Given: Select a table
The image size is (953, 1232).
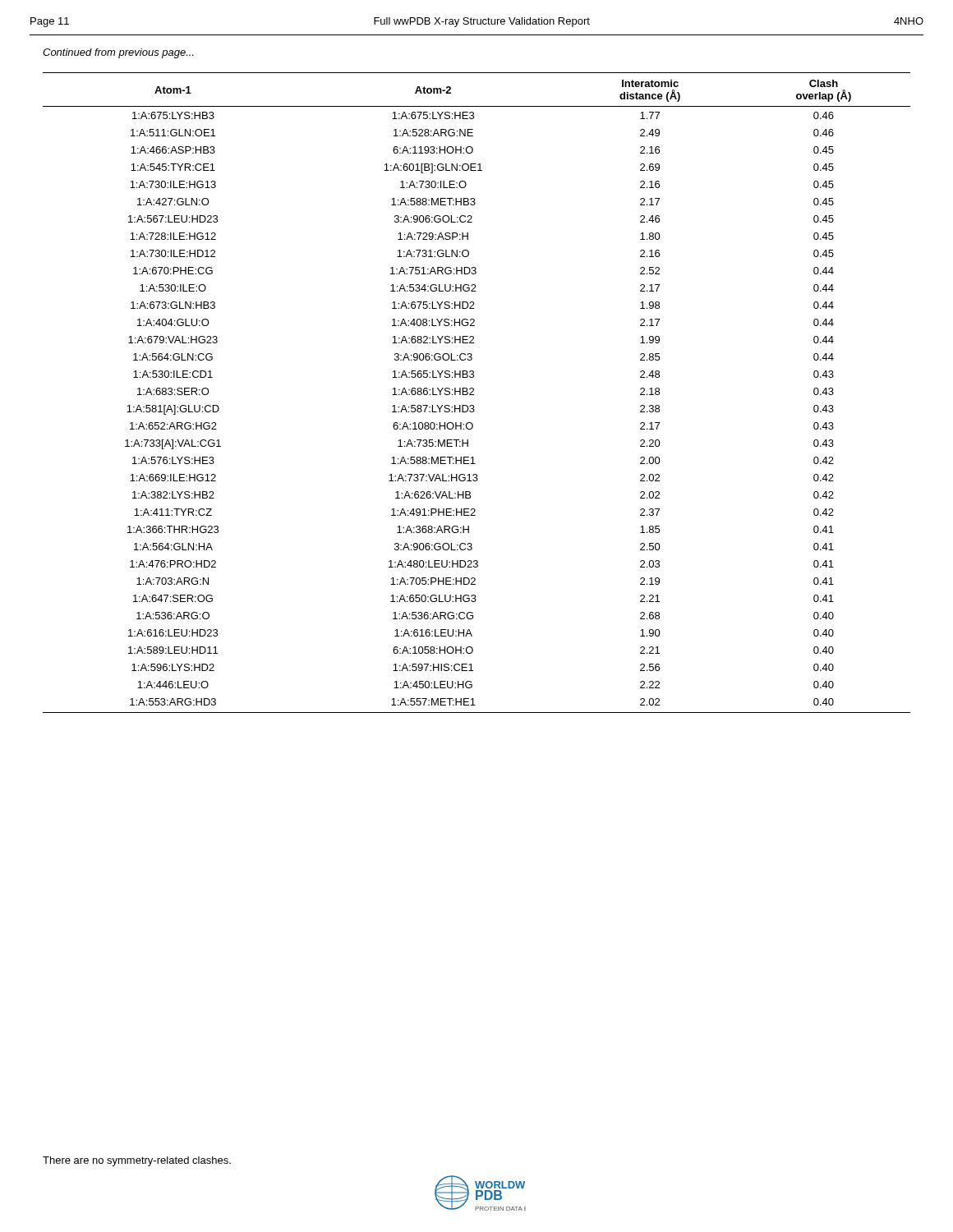Looking at the screenshot, I should 476,393.
